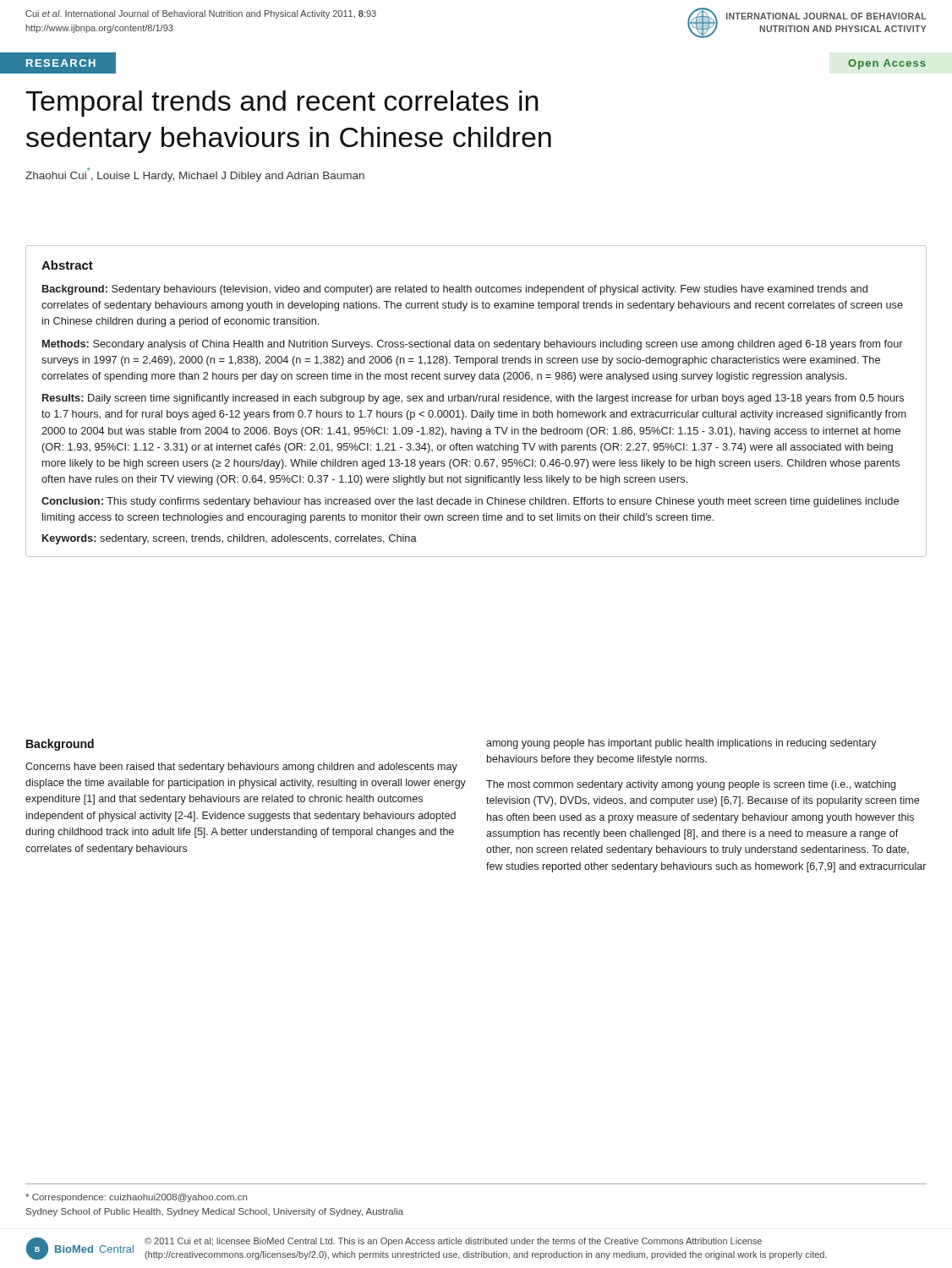Navigate to the text block starting "Conclusion: This study confirms sedentary"
The image size is (952, 1268).
[476, 509]
